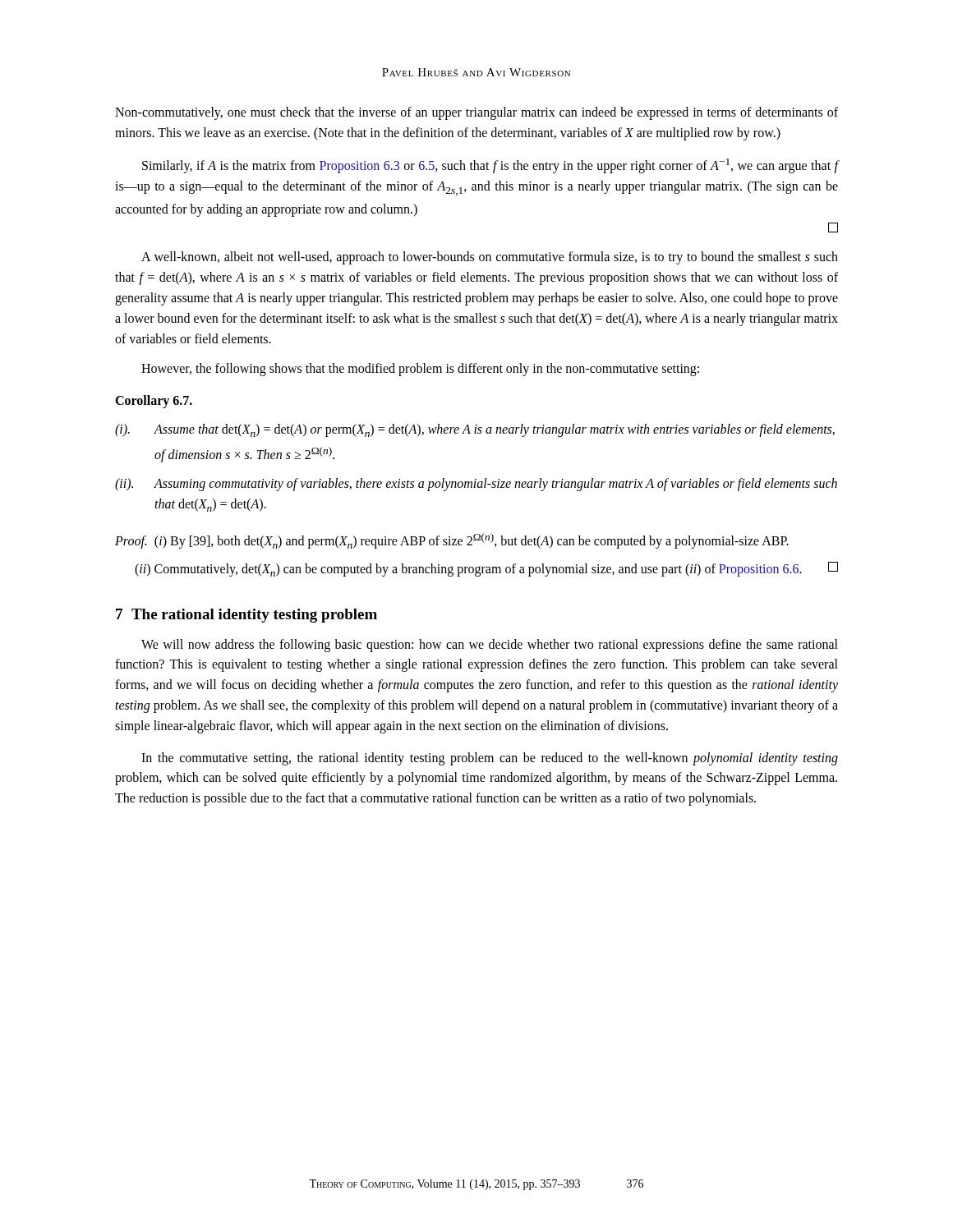Locate the block of text that opens with "(i). Assume that det(Xn) ="
The image size is (953, 1232).
[x=475, y=441]
